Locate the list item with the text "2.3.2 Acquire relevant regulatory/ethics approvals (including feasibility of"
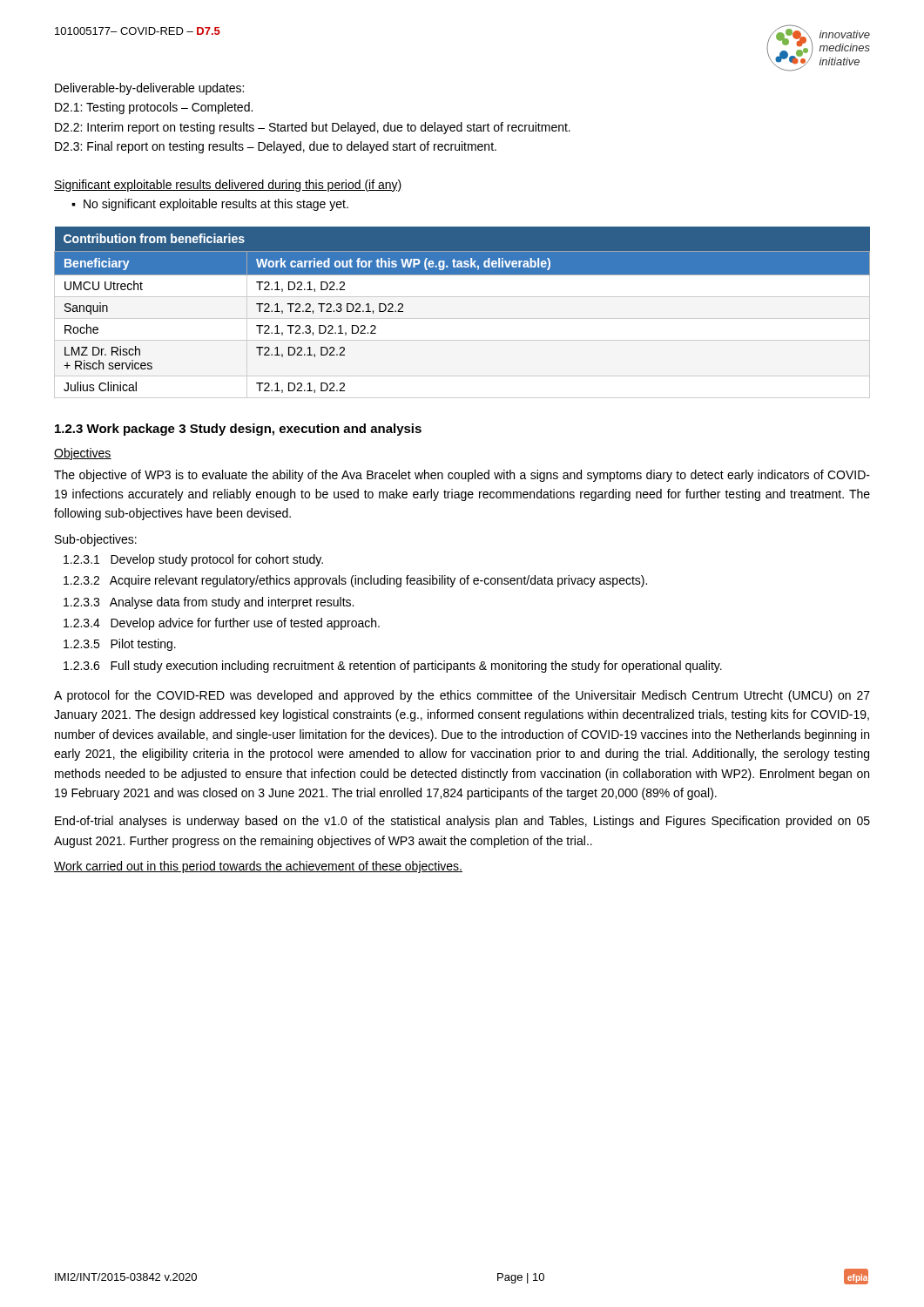 (x=356, y=580)
